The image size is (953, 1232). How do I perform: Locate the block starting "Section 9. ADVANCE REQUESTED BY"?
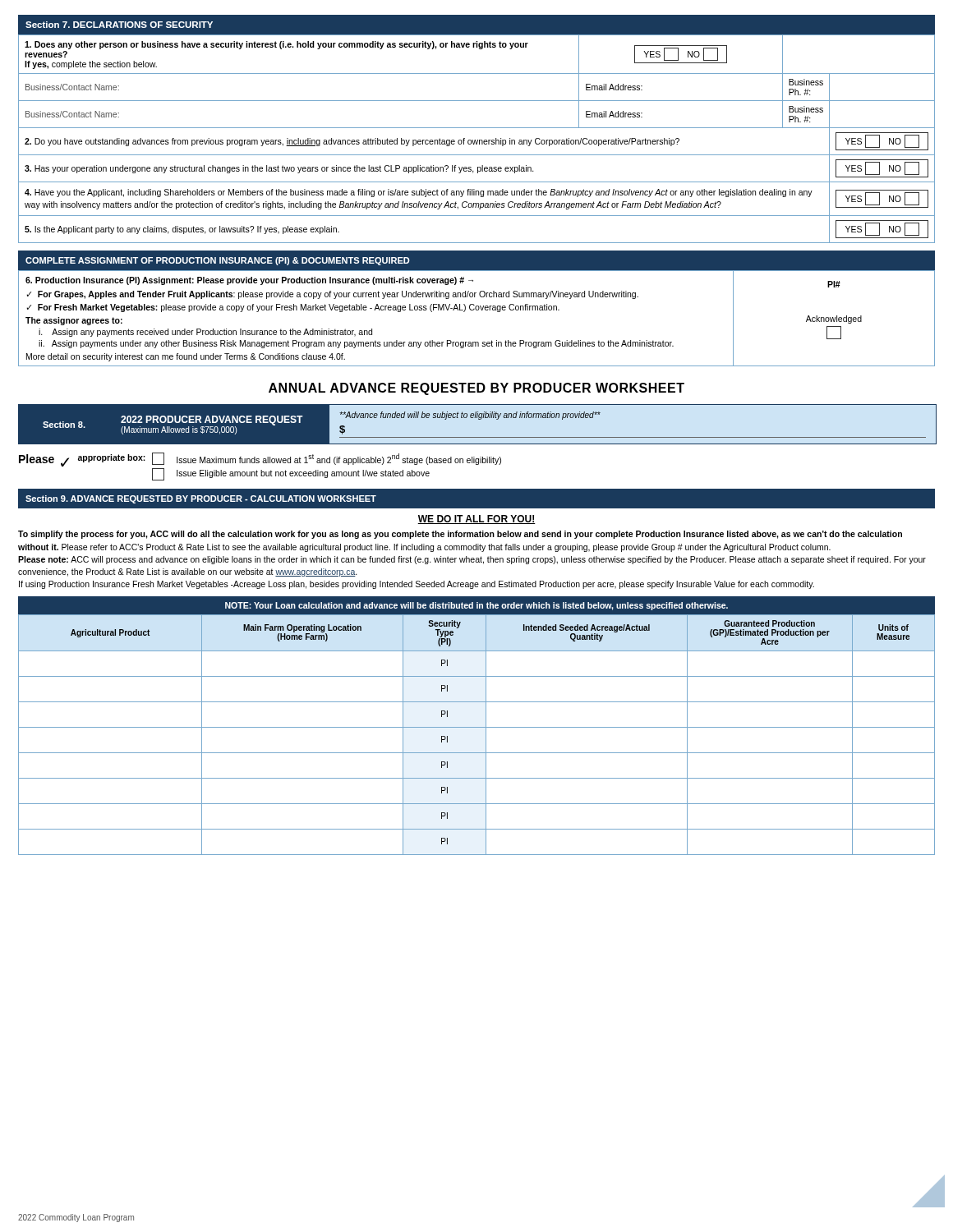201,499
